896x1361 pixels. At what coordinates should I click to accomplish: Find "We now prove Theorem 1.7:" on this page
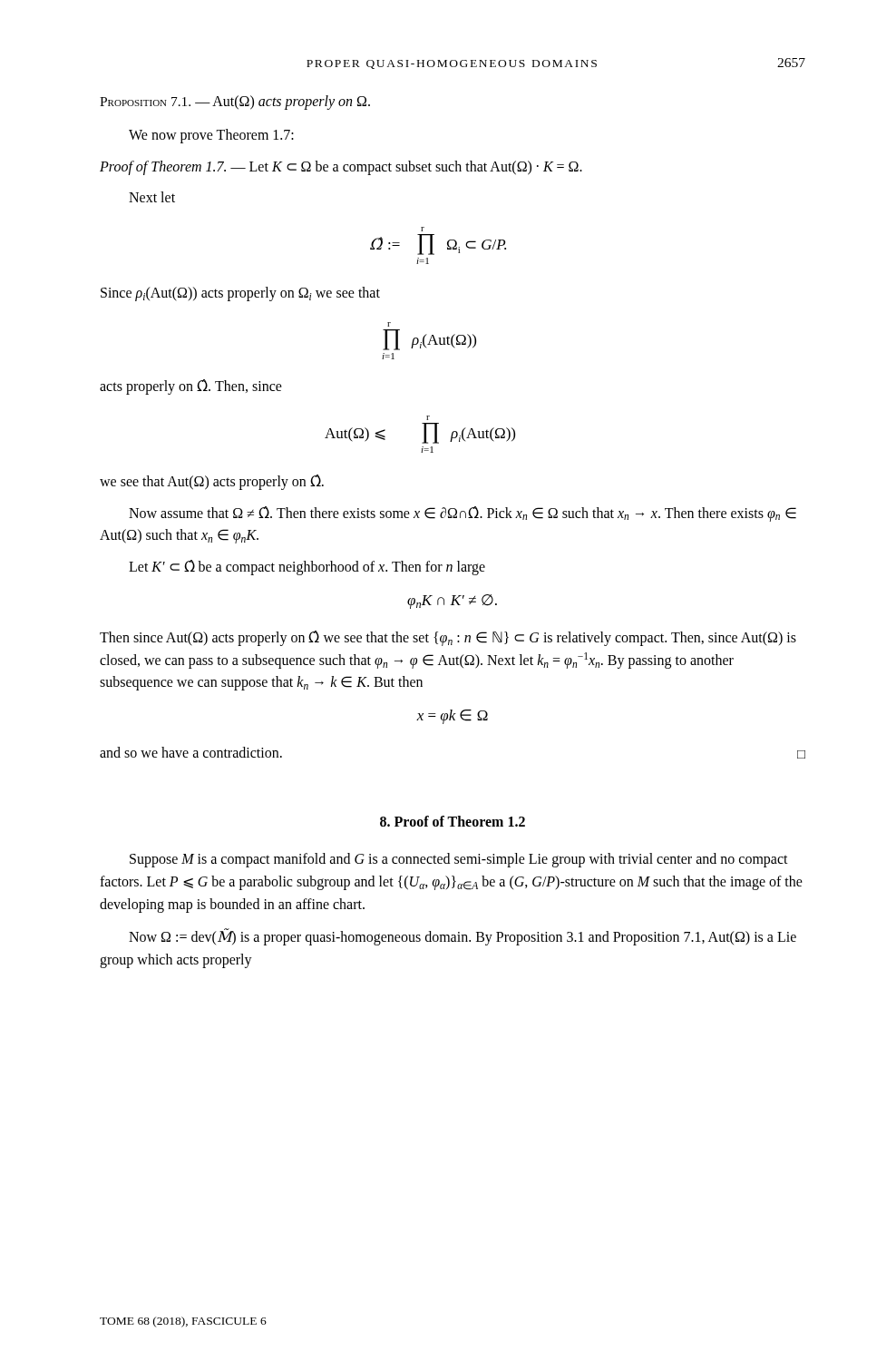tap(212, 135)
